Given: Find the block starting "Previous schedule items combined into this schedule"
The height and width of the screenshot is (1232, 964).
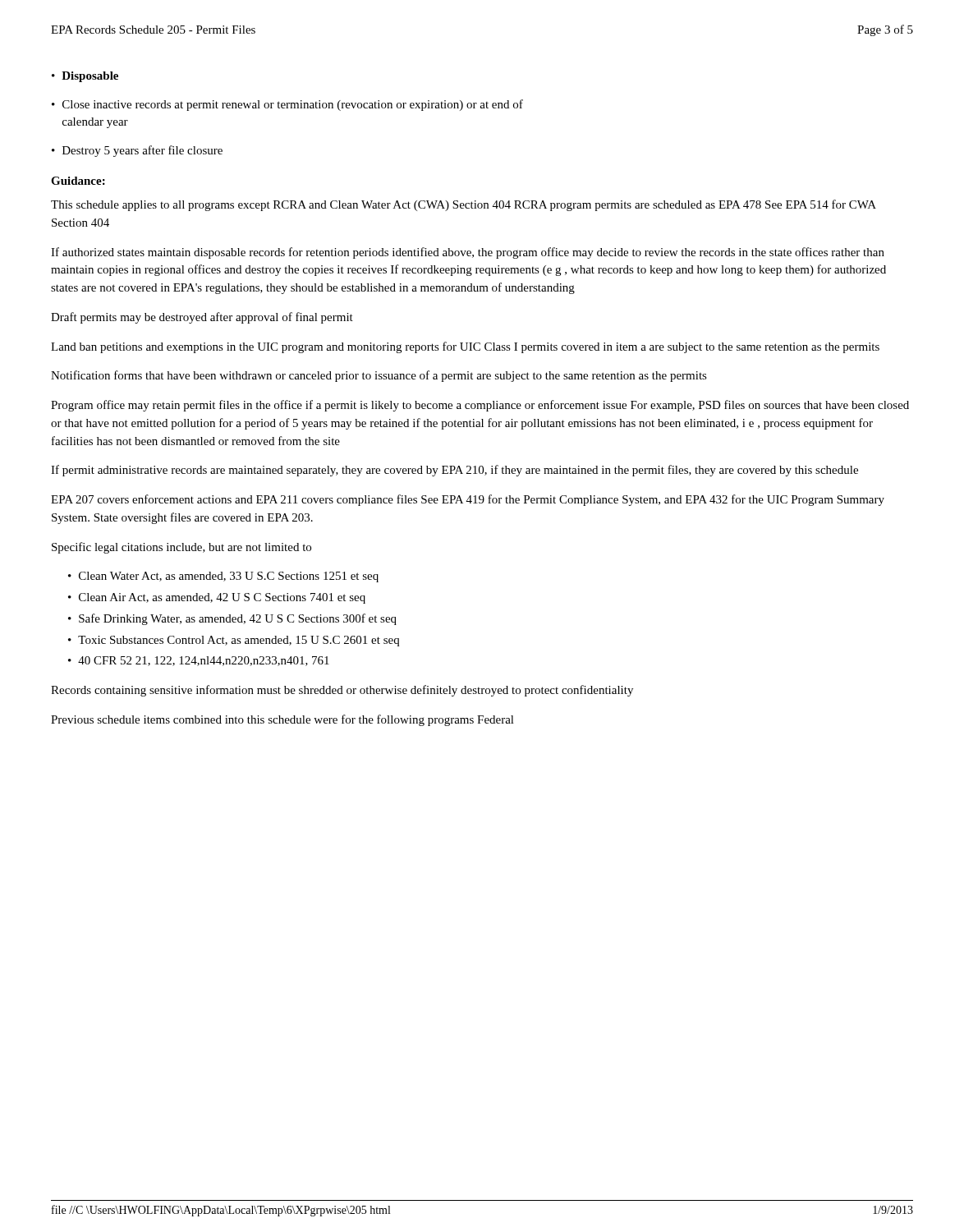Looking at the screenshot, I should [x=282, y=719].
